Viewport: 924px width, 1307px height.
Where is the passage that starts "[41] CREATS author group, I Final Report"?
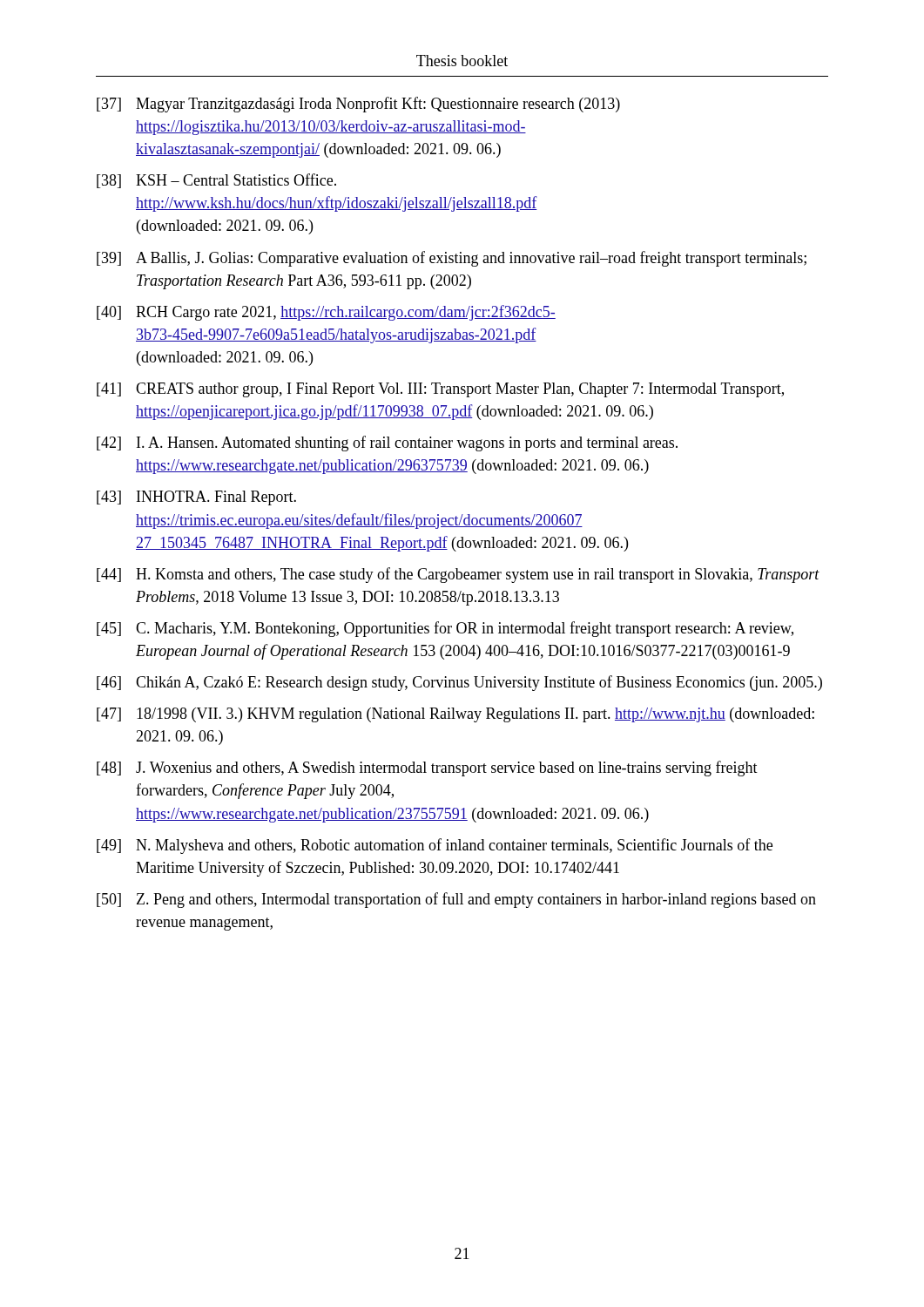[x=462, y=400]
